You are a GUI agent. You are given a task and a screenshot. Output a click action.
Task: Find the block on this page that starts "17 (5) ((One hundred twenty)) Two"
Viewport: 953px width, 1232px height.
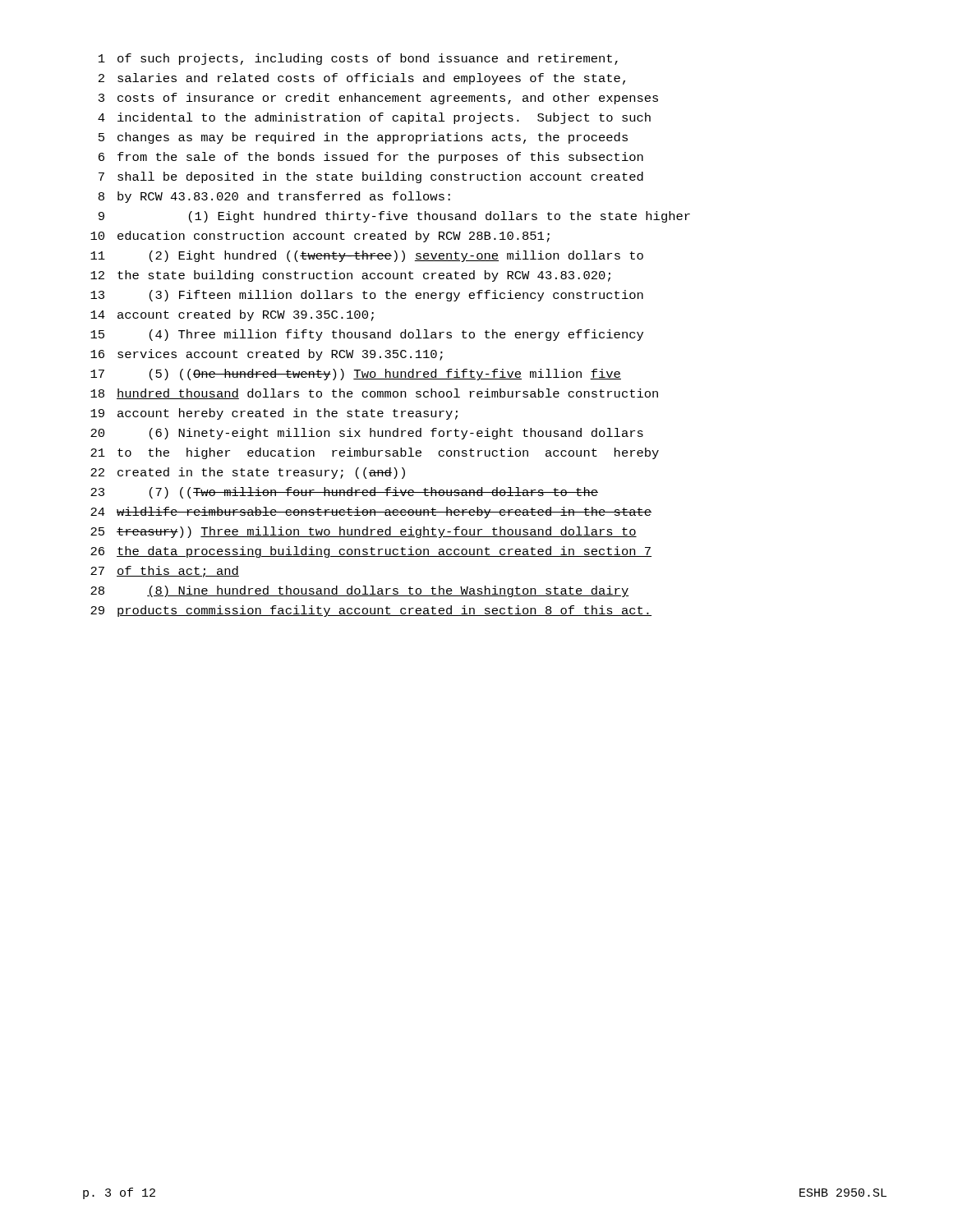485,394
